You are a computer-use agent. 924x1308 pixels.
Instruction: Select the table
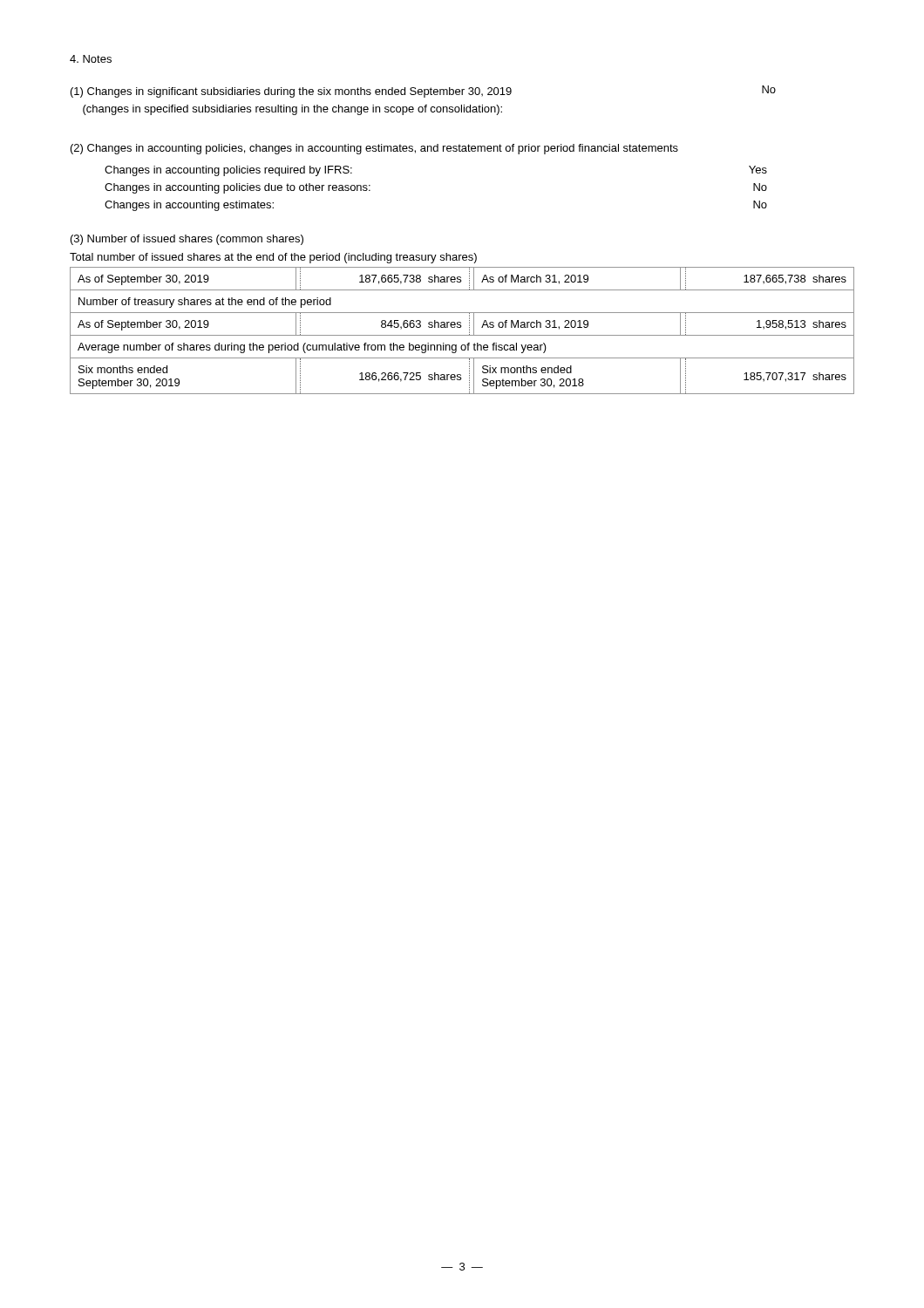point(462,330)
